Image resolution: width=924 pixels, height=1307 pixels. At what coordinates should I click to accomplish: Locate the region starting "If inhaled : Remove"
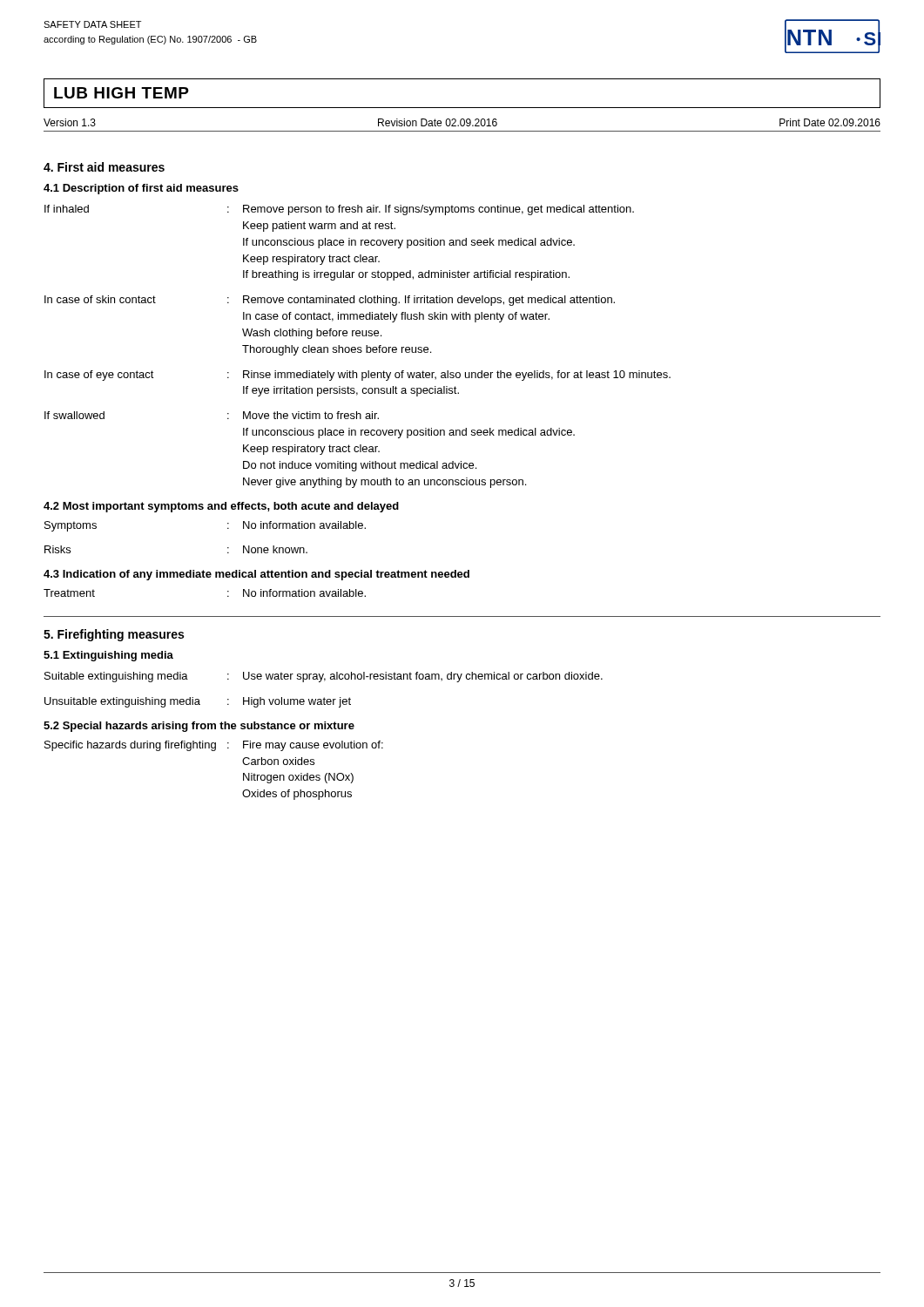(462, 242)
